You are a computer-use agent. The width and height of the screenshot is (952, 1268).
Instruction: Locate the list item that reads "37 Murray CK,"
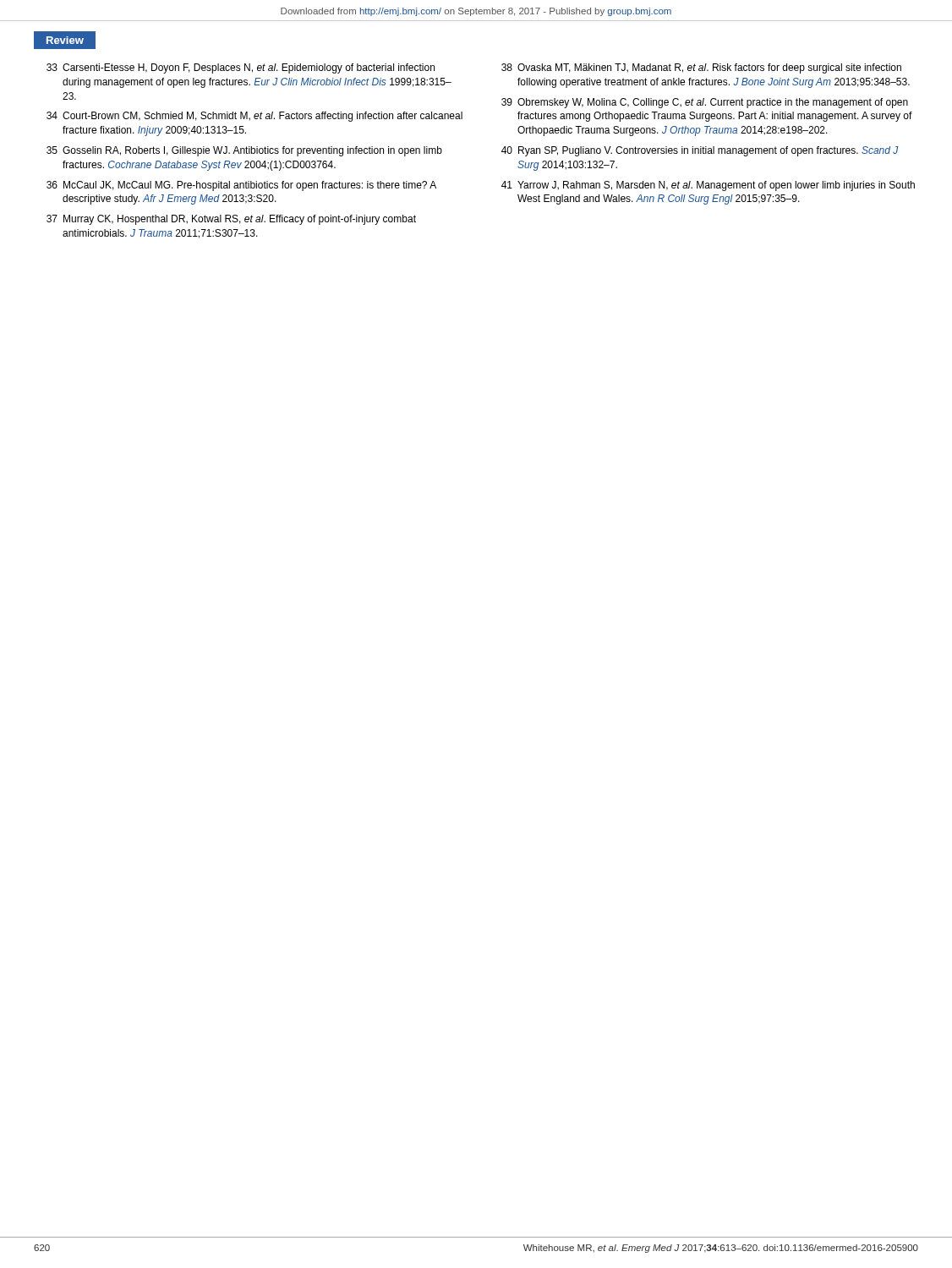pos(249,226)
